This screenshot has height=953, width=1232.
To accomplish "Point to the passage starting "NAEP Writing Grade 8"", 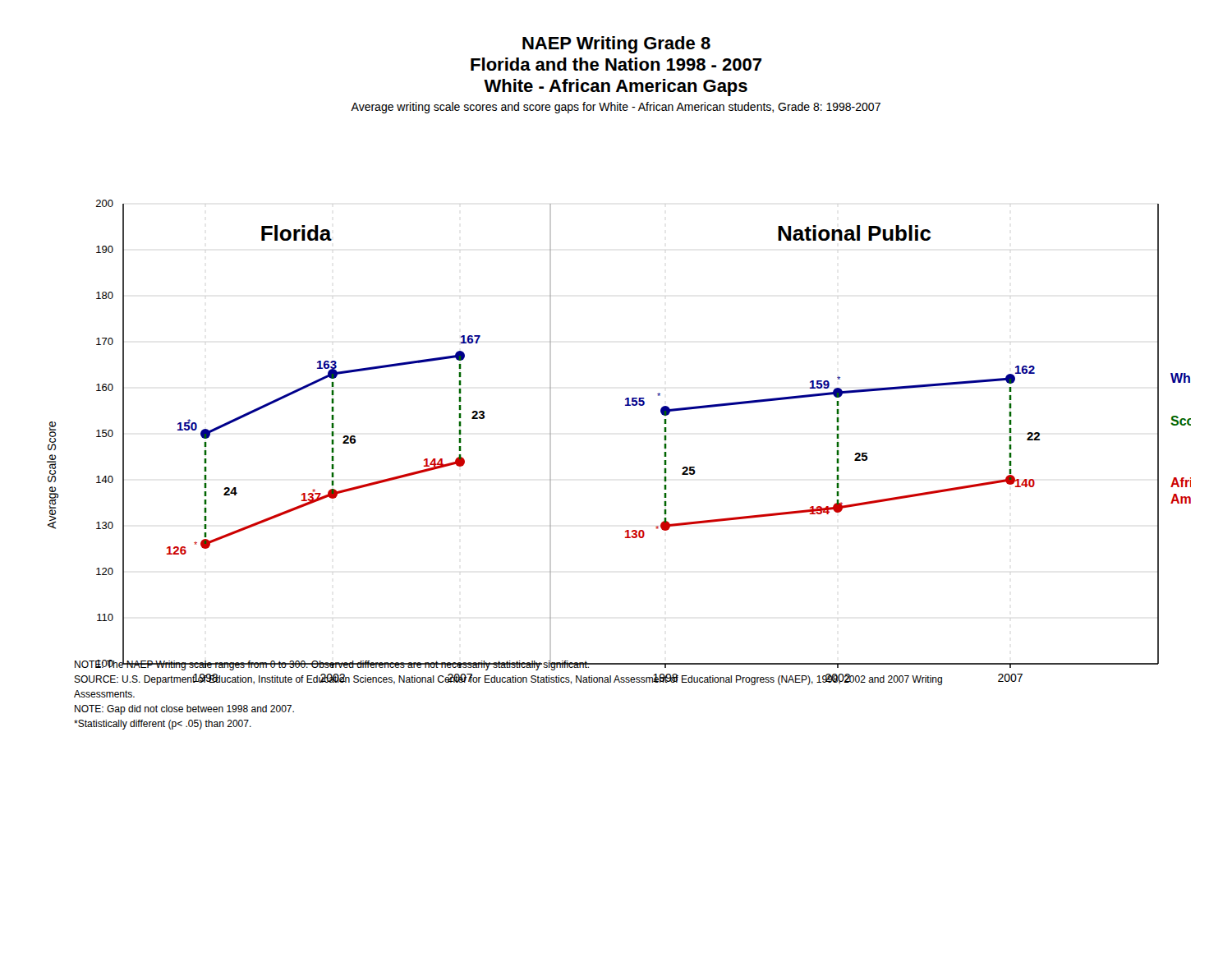I will point(616,65).
